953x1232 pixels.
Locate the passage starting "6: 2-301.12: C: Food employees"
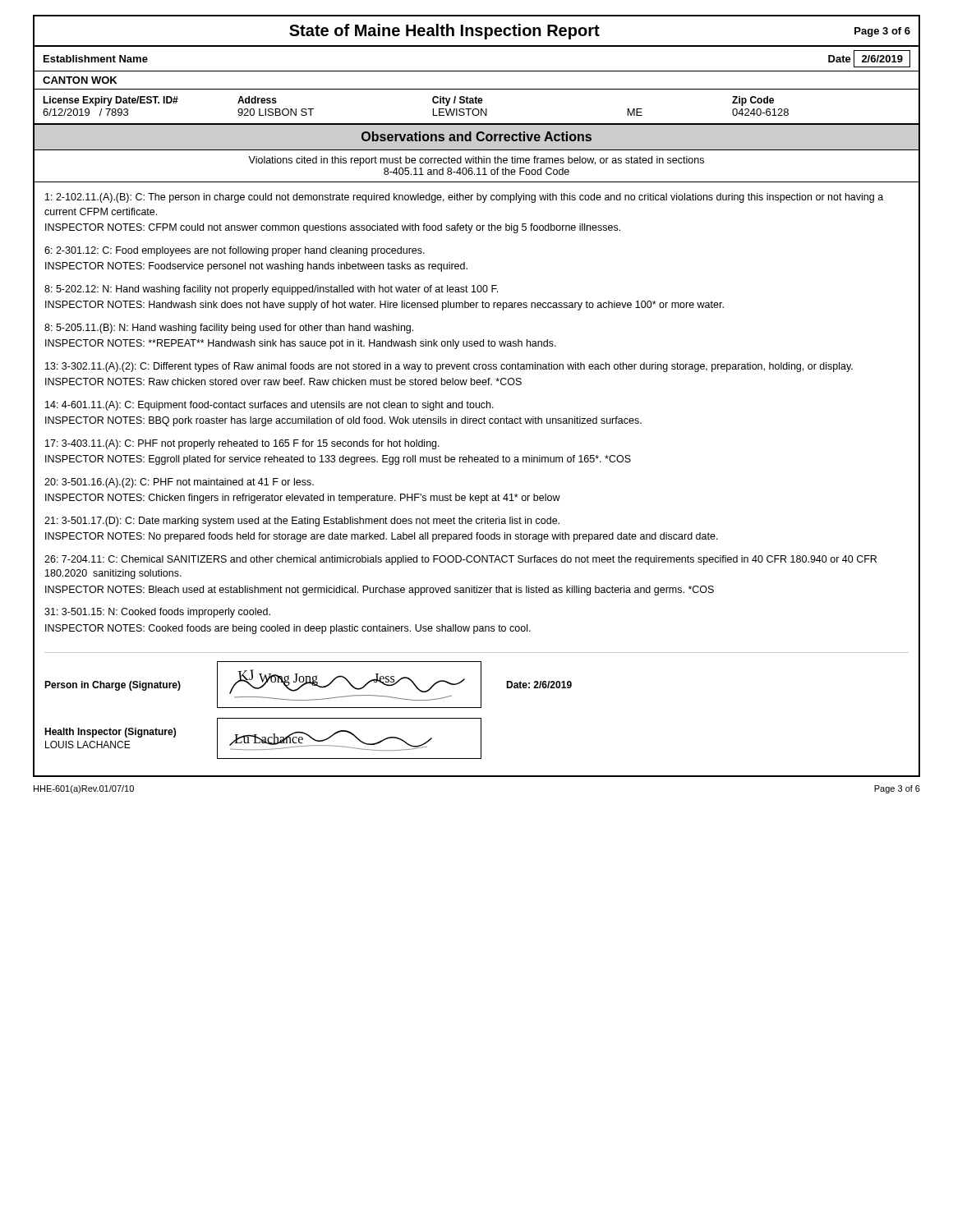point(235,251)
